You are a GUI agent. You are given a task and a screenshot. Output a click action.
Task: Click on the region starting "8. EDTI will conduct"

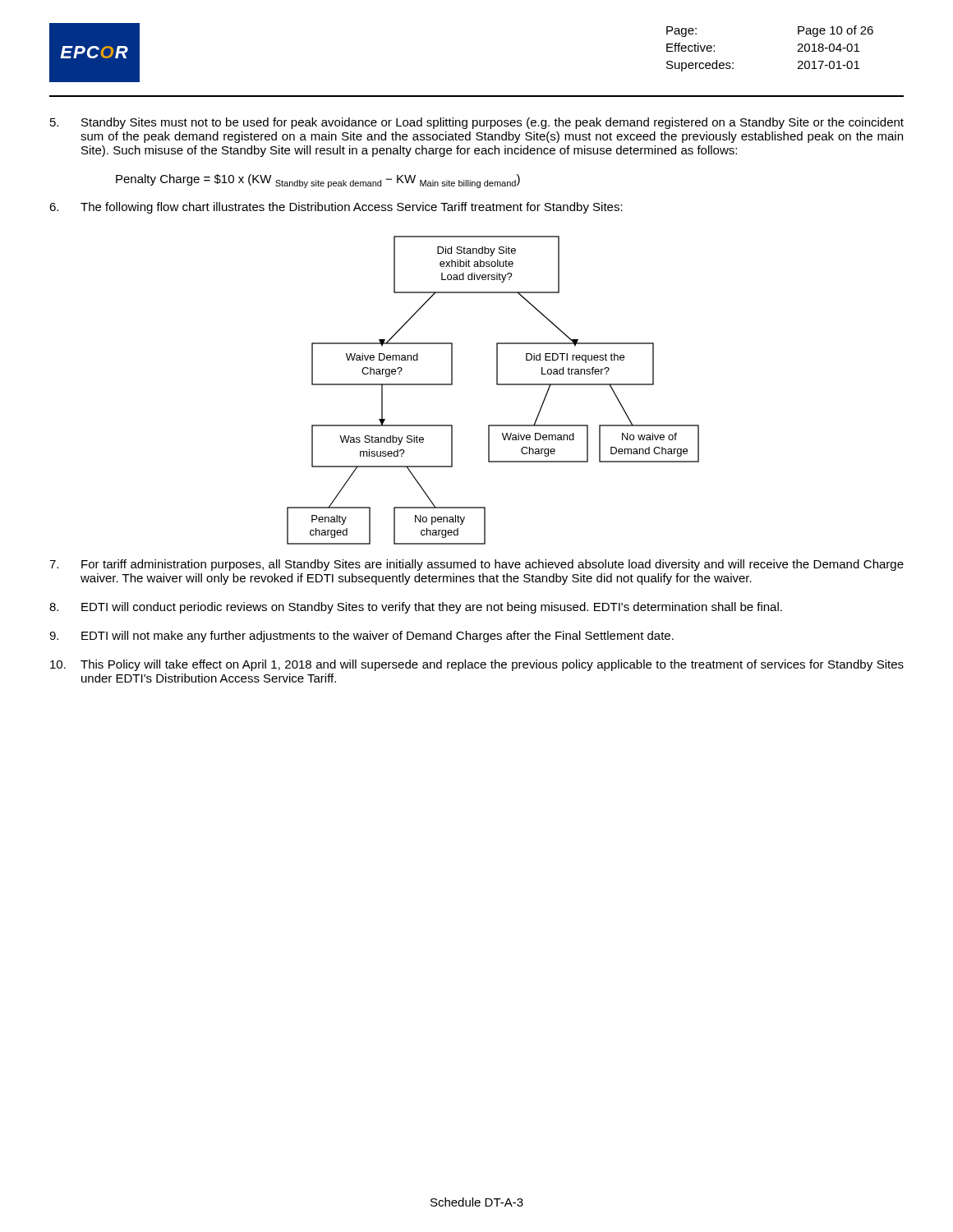(476, 607)
